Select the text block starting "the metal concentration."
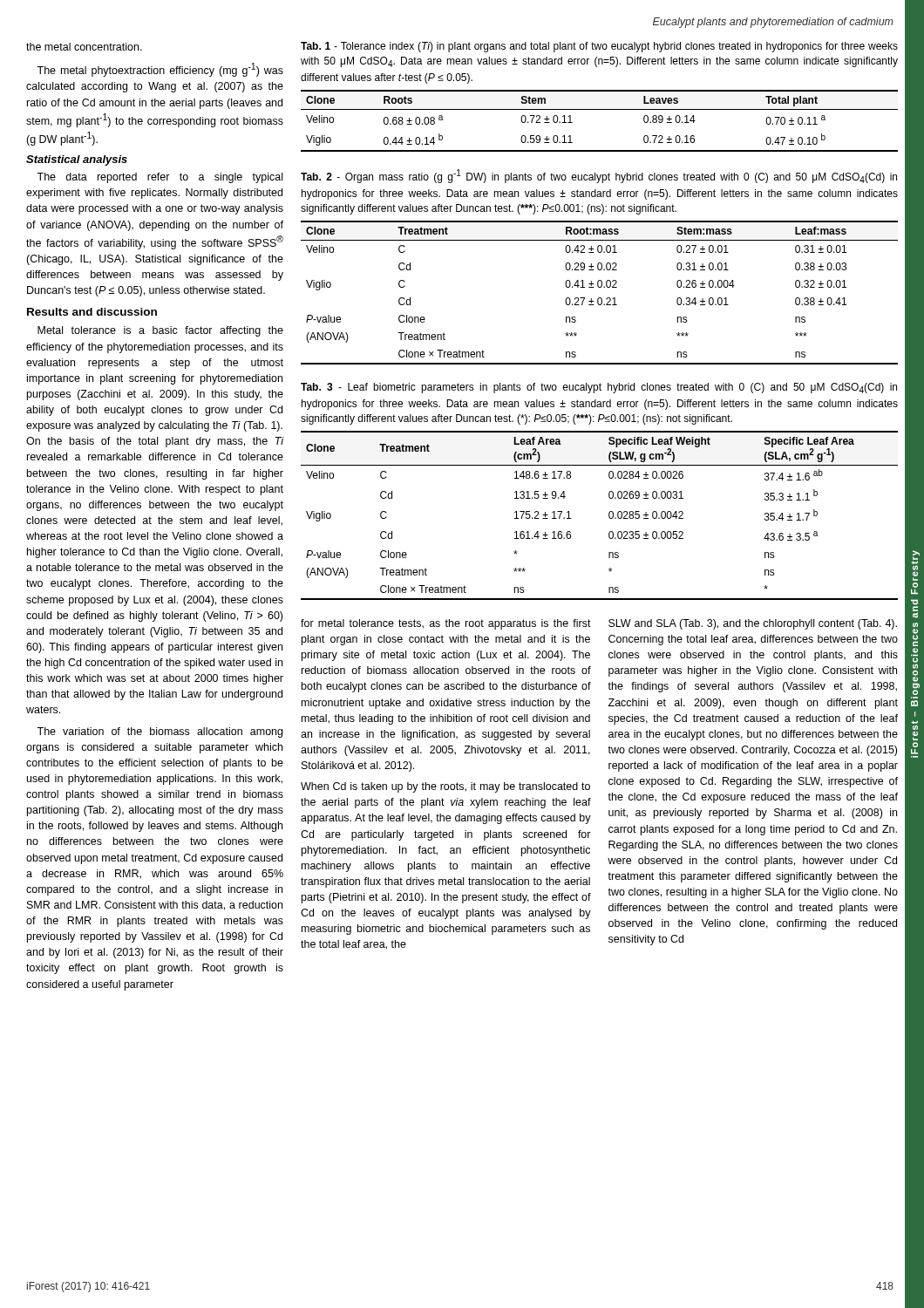The width and height of the screenshot is (924, 1308). [x=84, y=47]
